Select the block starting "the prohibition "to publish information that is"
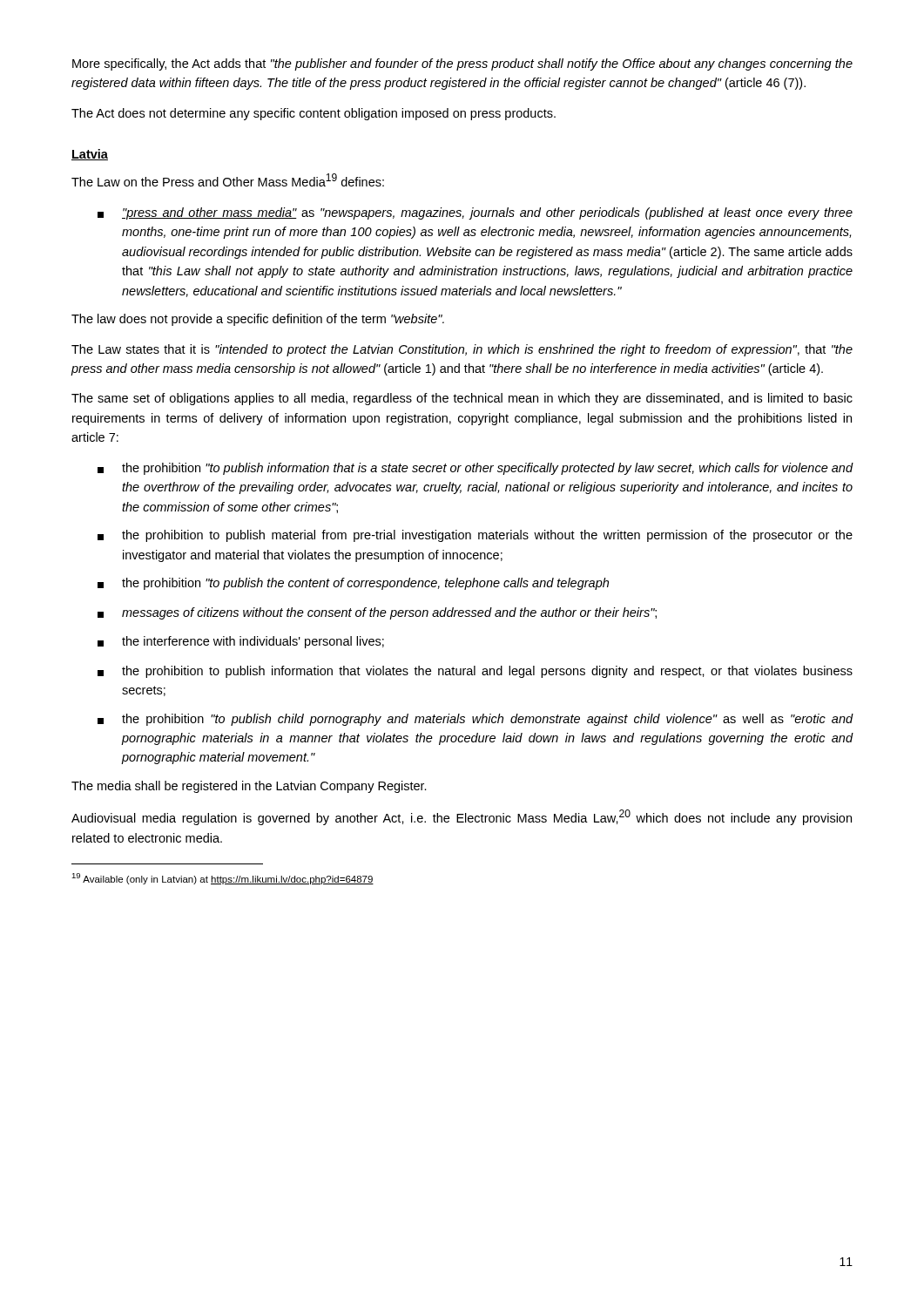924x1307 pixels. tap(475, 488)
